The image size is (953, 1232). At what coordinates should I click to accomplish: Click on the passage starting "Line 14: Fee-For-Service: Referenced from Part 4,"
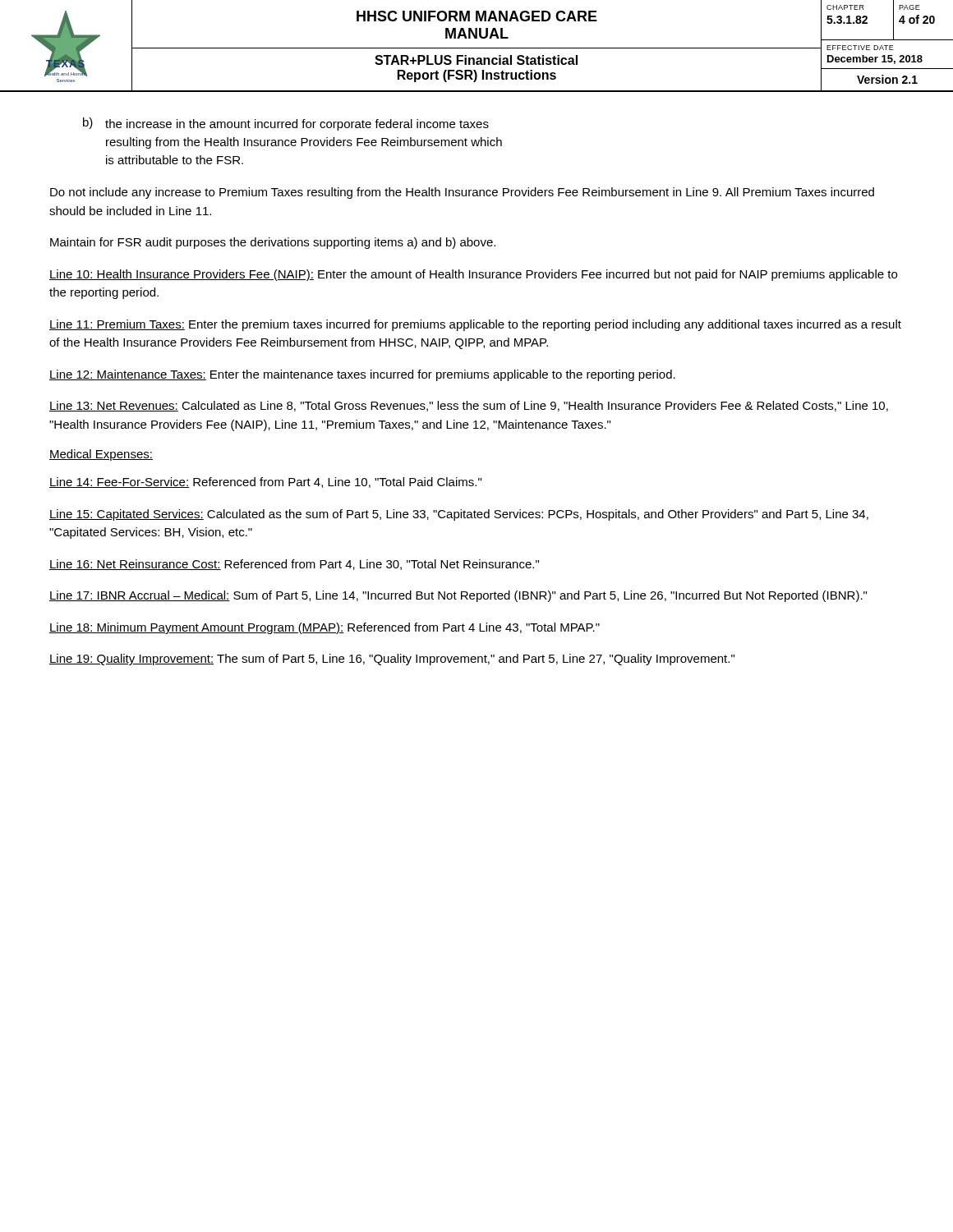[476, 483]
